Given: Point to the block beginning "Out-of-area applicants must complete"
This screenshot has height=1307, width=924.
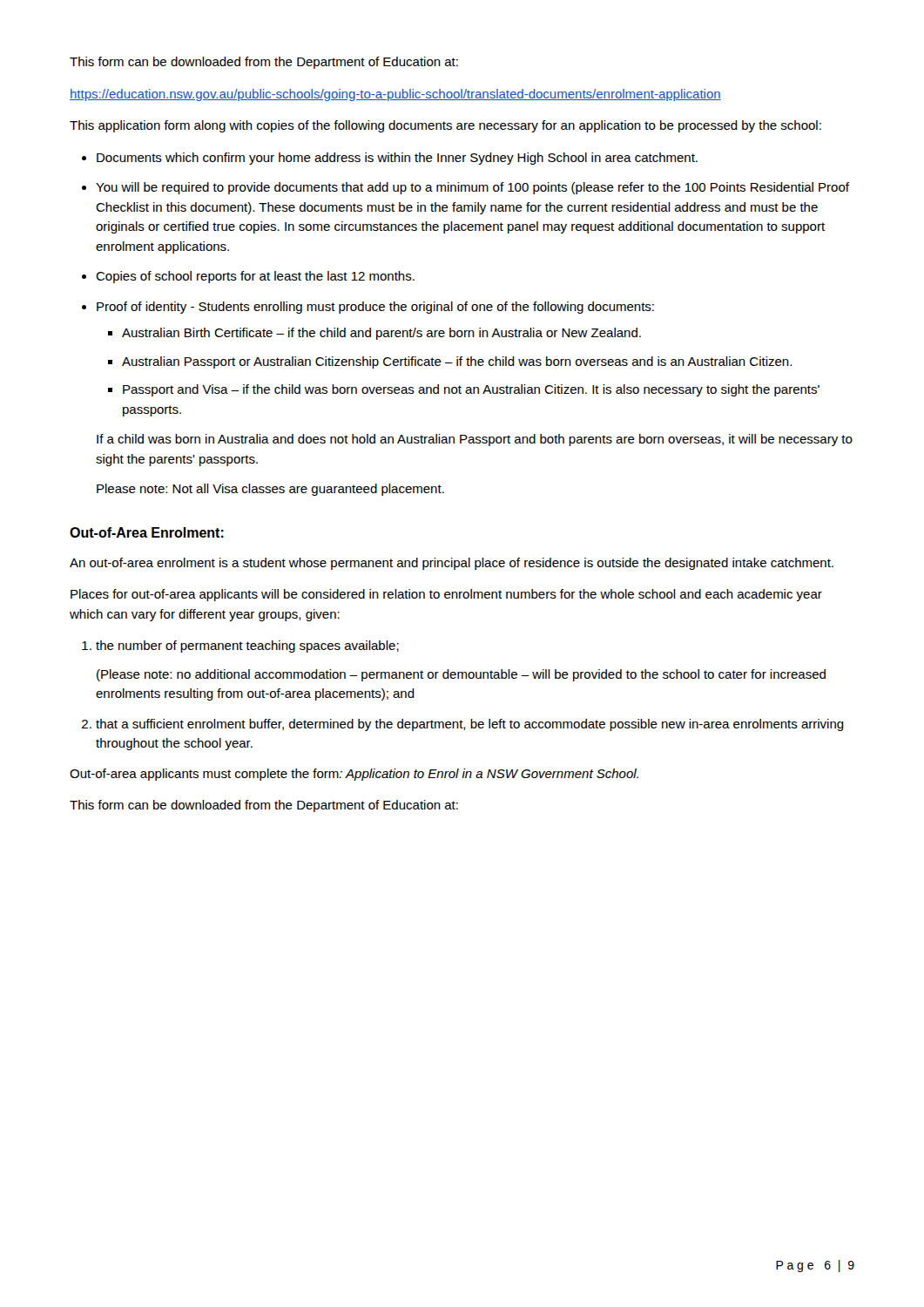Looking at the screenshot, I should 355,773.
